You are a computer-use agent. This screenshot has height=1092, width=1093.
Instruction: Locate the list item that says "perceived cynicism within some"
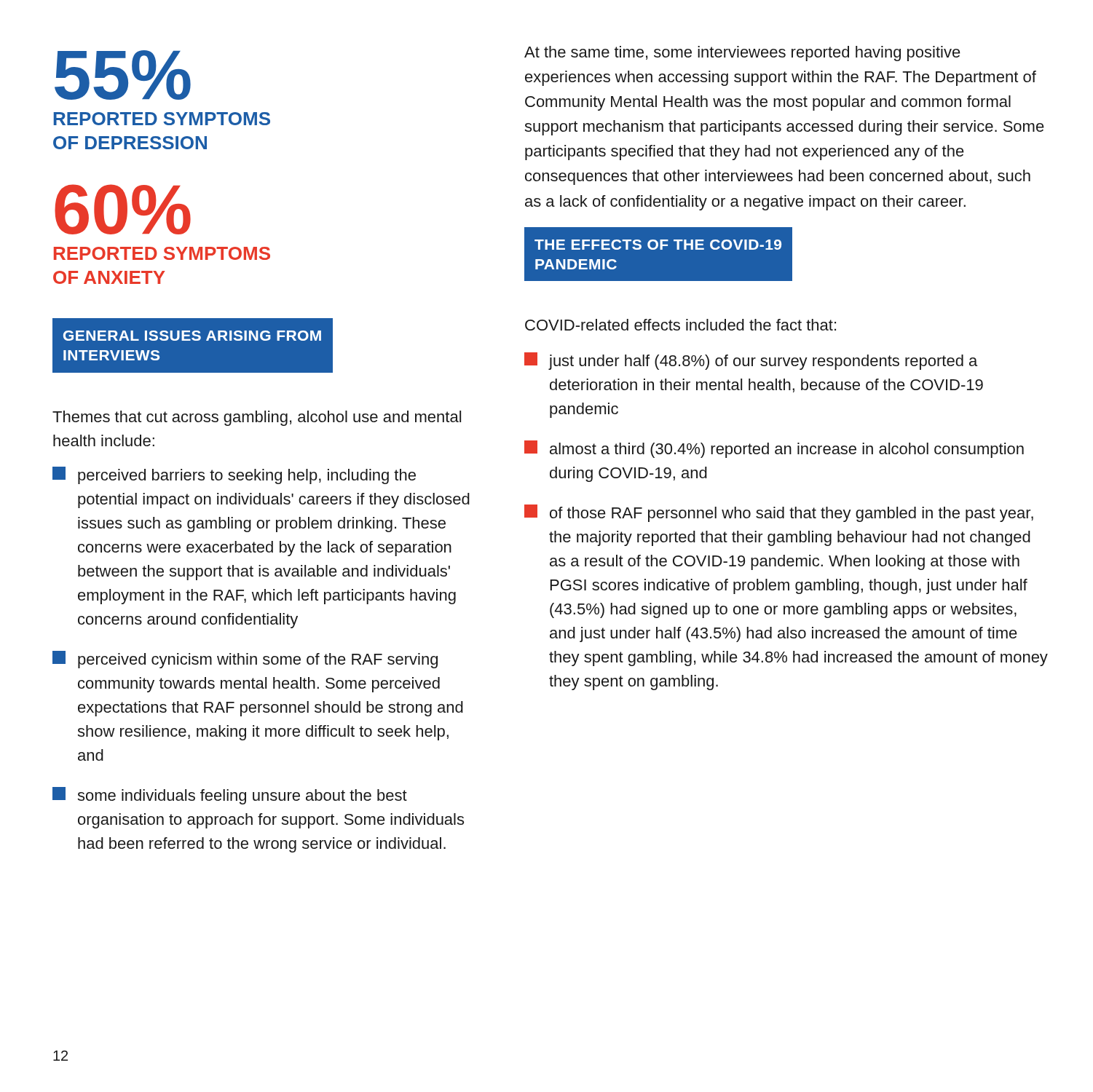pos(264,707)
